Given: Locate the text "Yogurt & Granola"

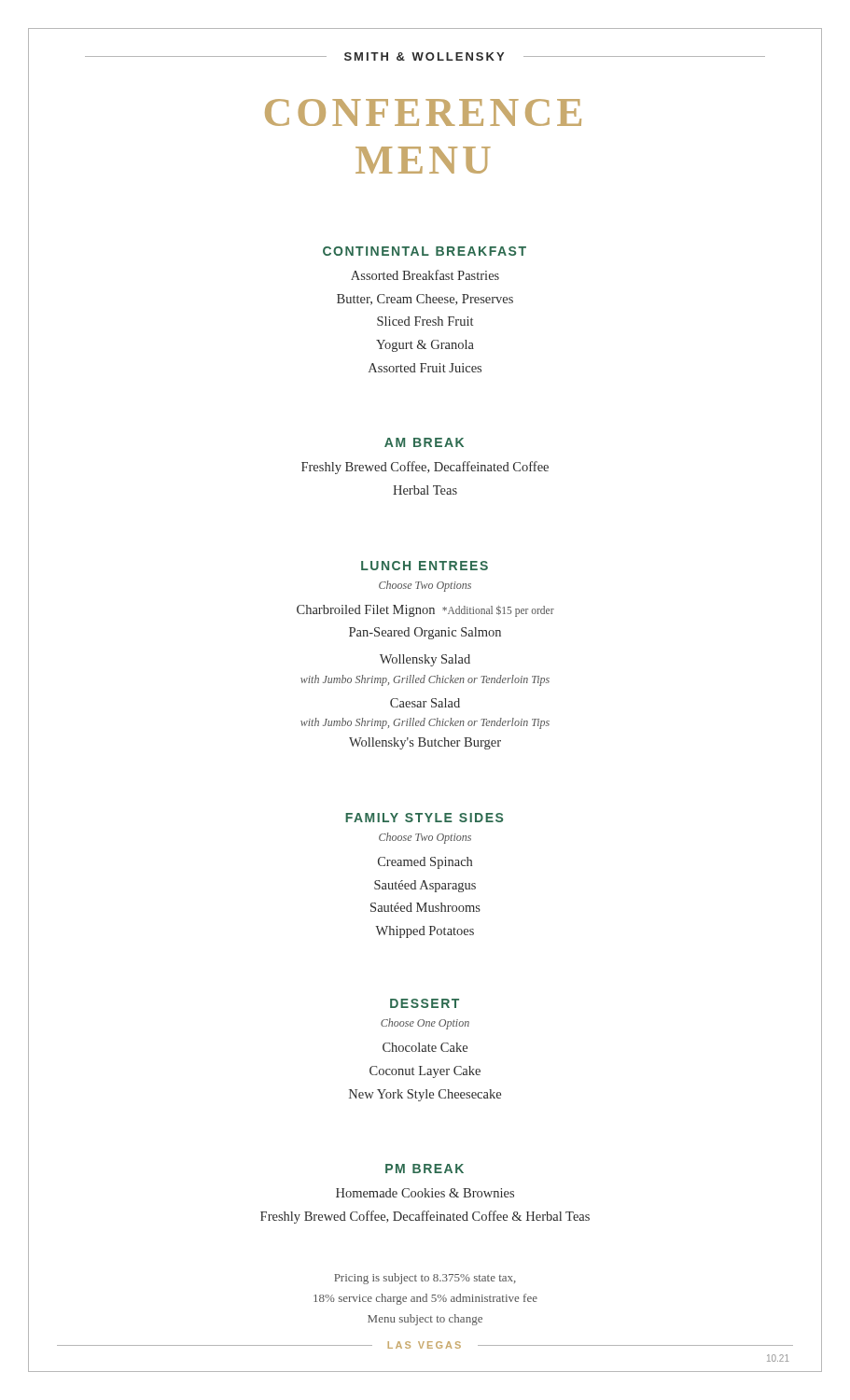Looking at the screenshot, I should click(425, 344).
